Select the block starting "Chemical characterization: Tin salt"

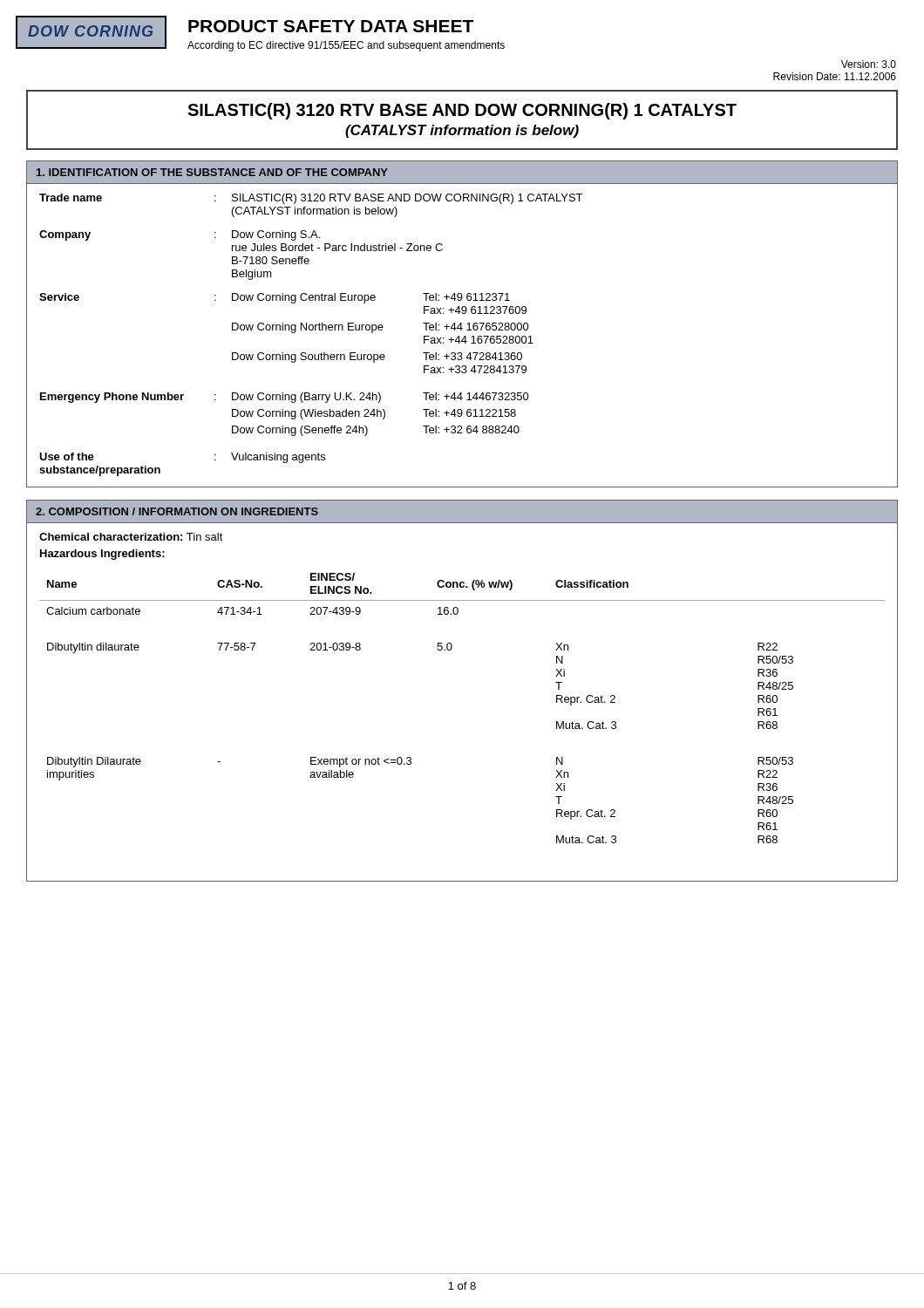pyautogui.click(x=131, y=537)
